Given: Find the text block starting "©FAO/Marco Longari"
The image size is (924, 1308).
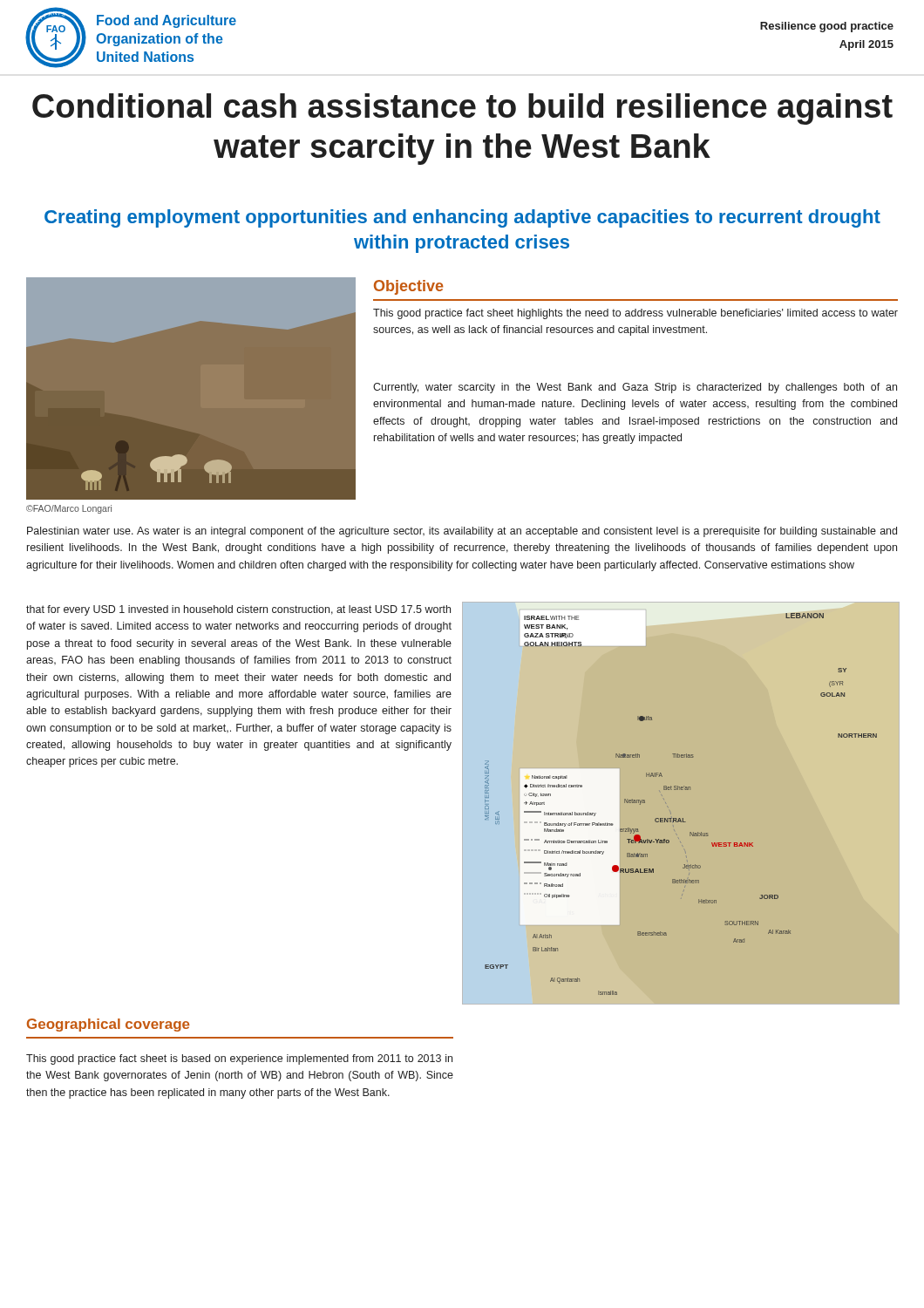Looking at the screenshot, I should (x=69, y=508).
